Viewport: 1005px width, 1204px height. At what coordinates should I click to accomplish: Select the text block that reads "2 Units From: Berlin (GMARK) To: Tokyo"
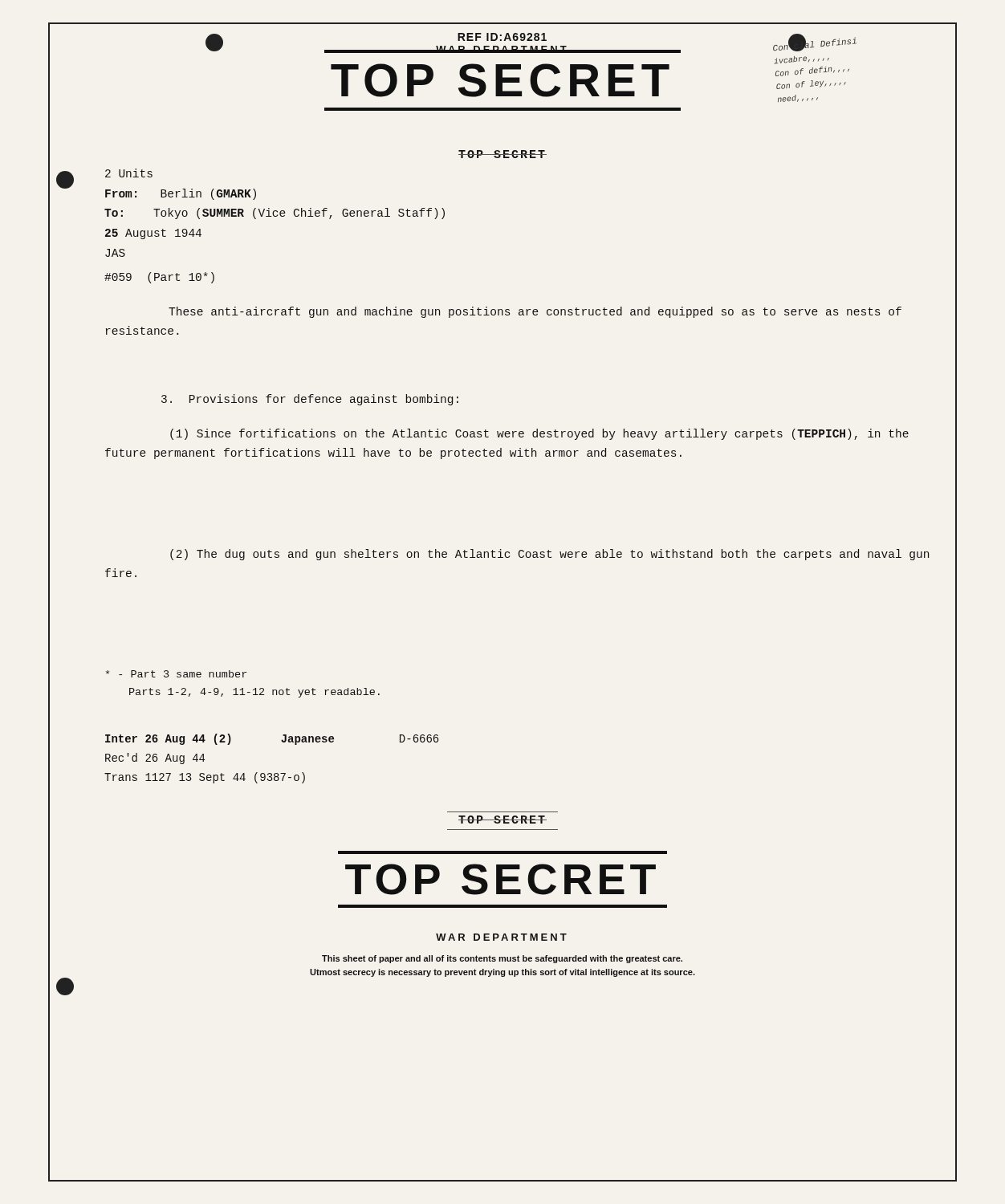275,214
